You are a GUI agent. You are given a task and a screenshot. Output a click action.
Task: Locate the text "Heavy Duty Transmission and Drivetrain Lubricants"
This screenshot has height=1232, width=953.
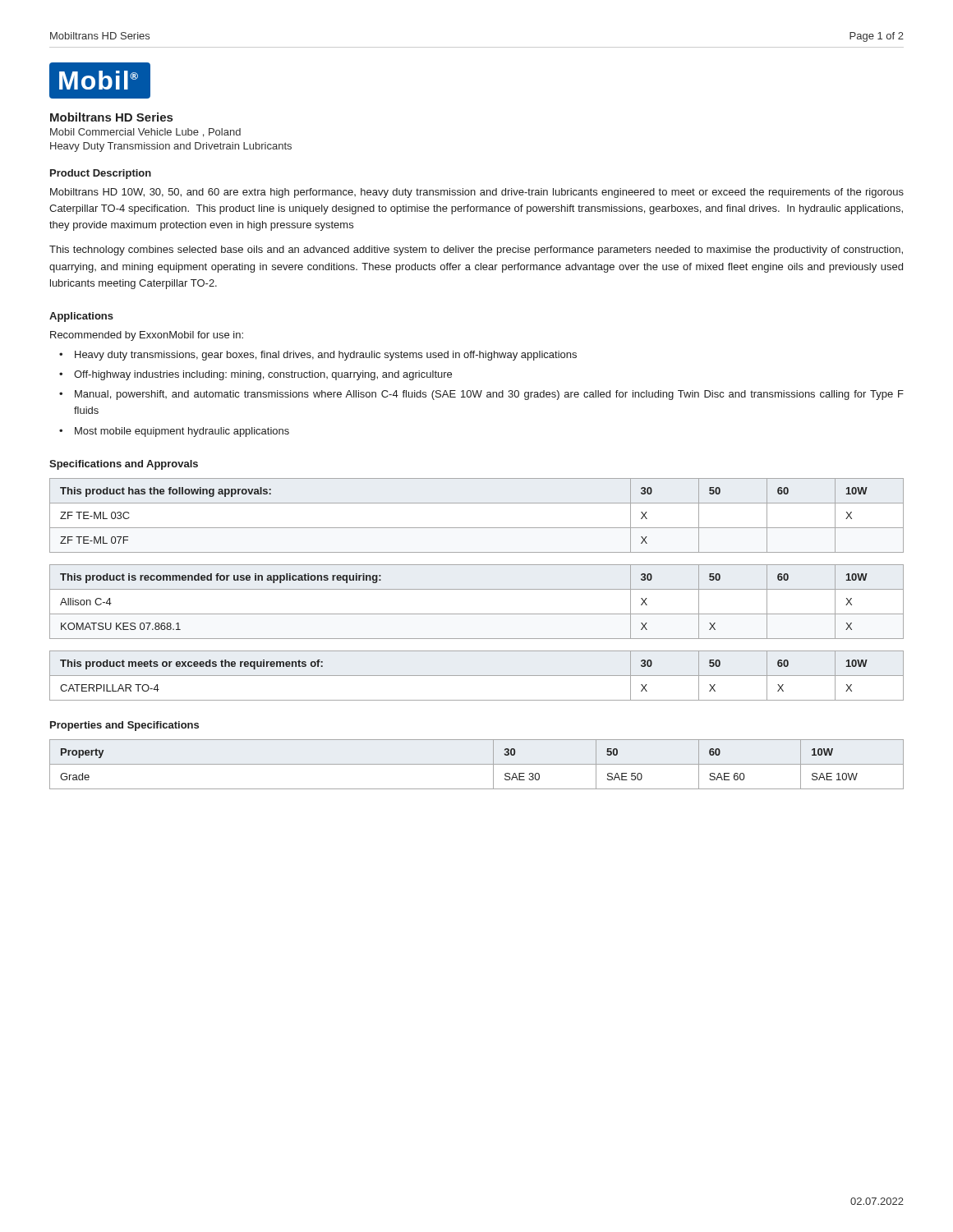(x=171, y=146)
